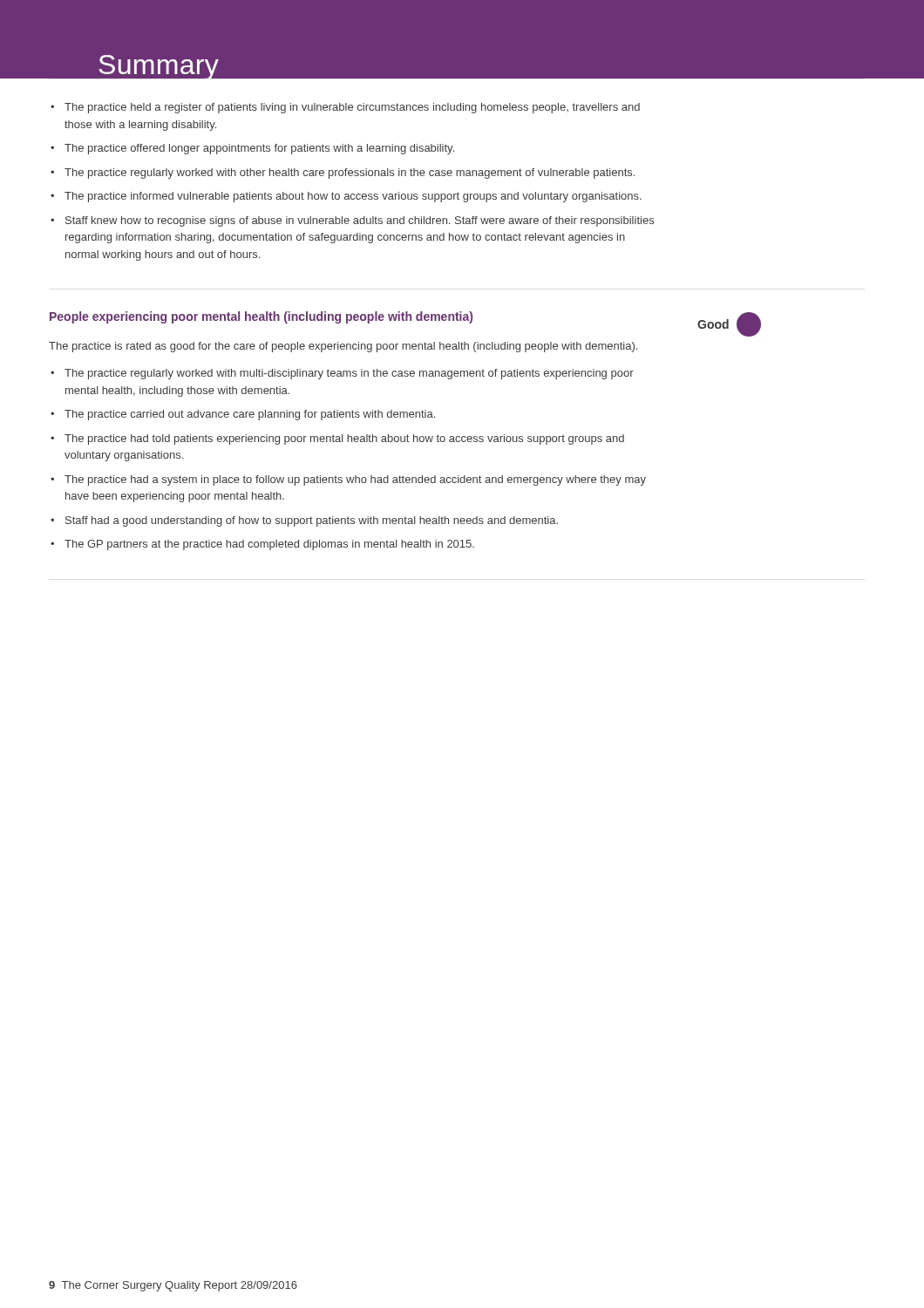Select the region starting "Staff had a"

tap(312, 520)
